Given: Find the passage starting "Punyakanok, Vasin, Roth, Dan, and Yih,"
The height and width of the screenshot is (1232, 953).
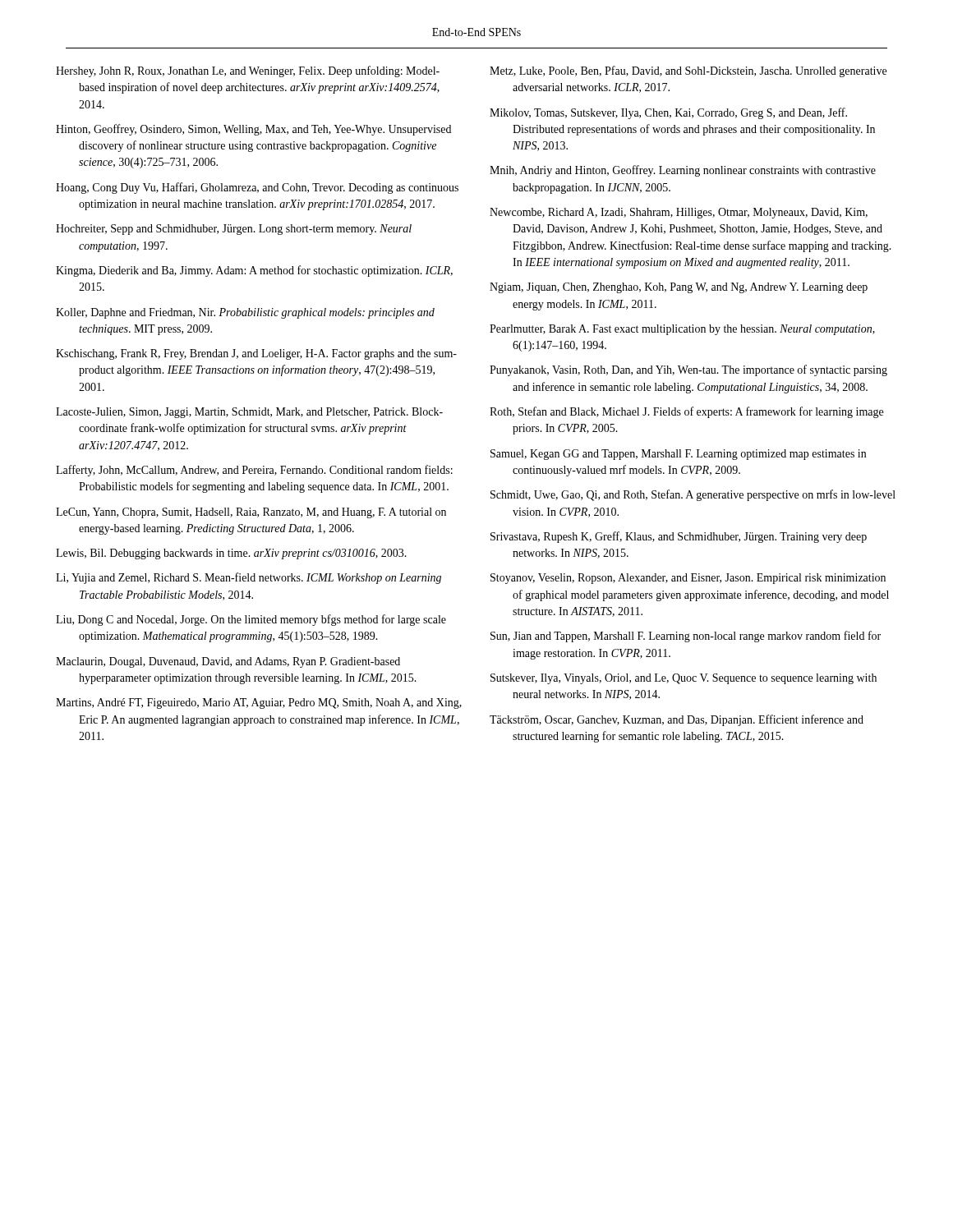Looking at the screenshot, I should pos(688,379).
